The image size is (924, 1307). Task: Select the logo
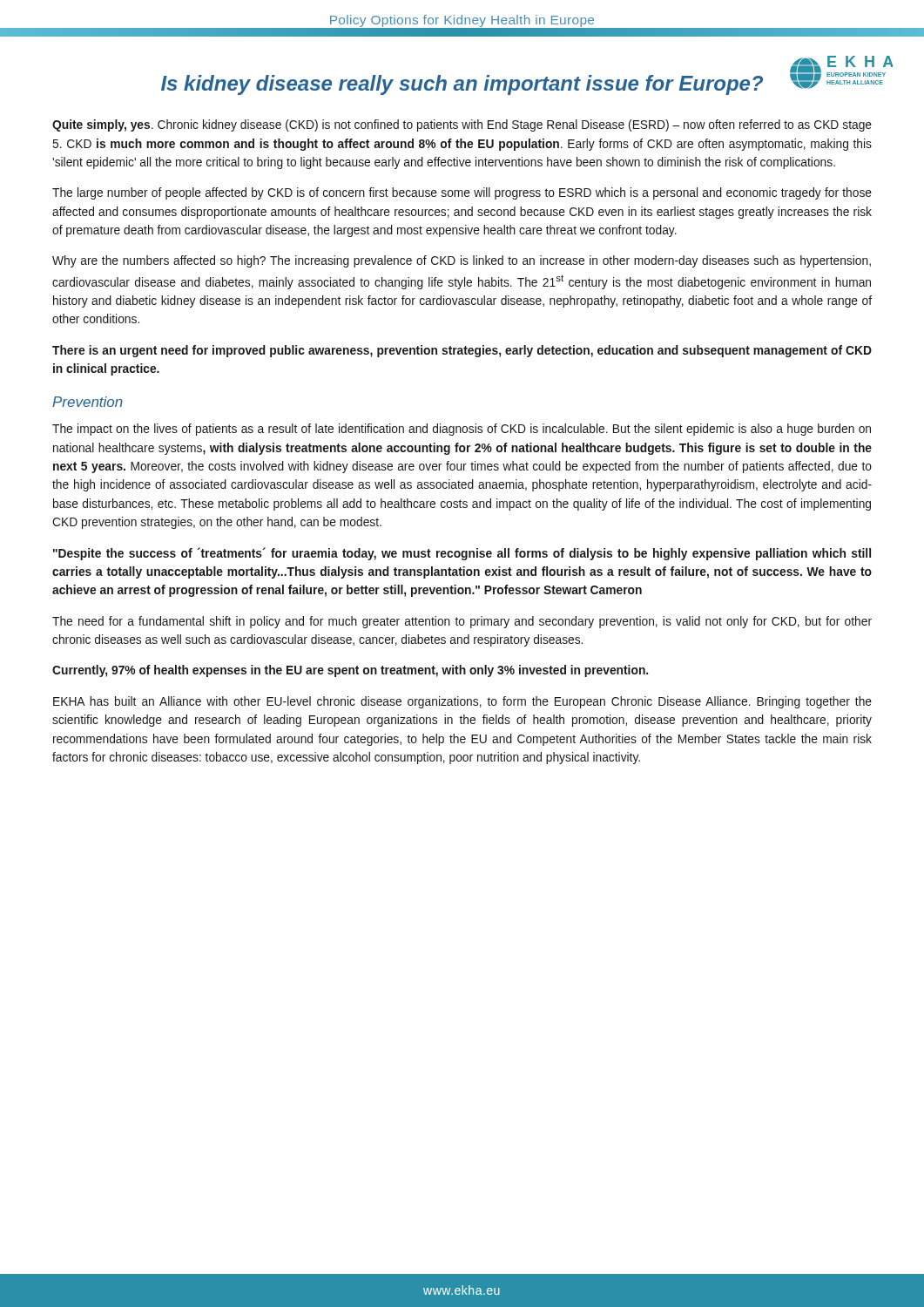point(840,73)
